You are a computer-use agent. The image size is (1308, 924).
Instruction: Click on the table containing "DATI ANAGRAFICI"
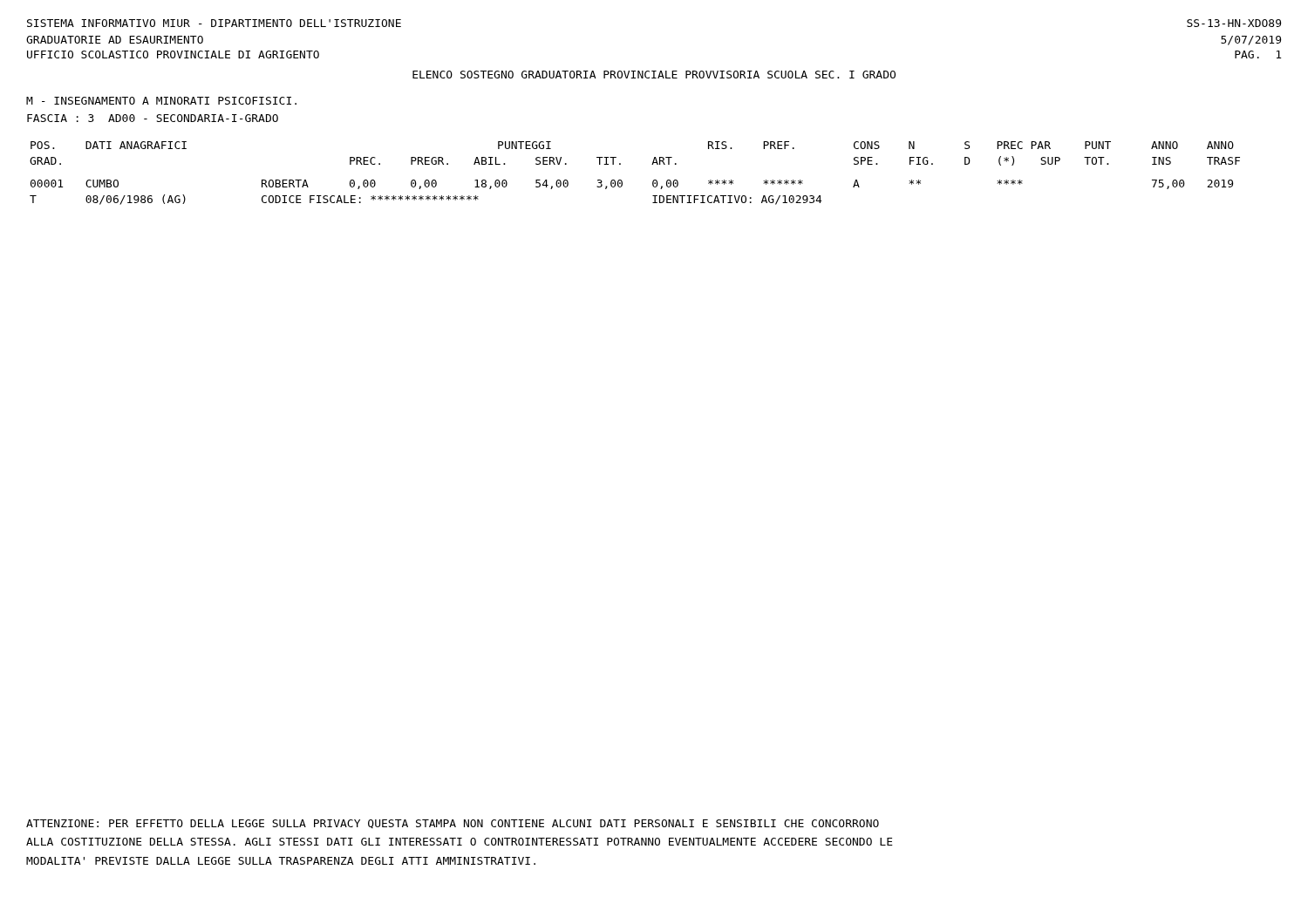tap(654, 173)
